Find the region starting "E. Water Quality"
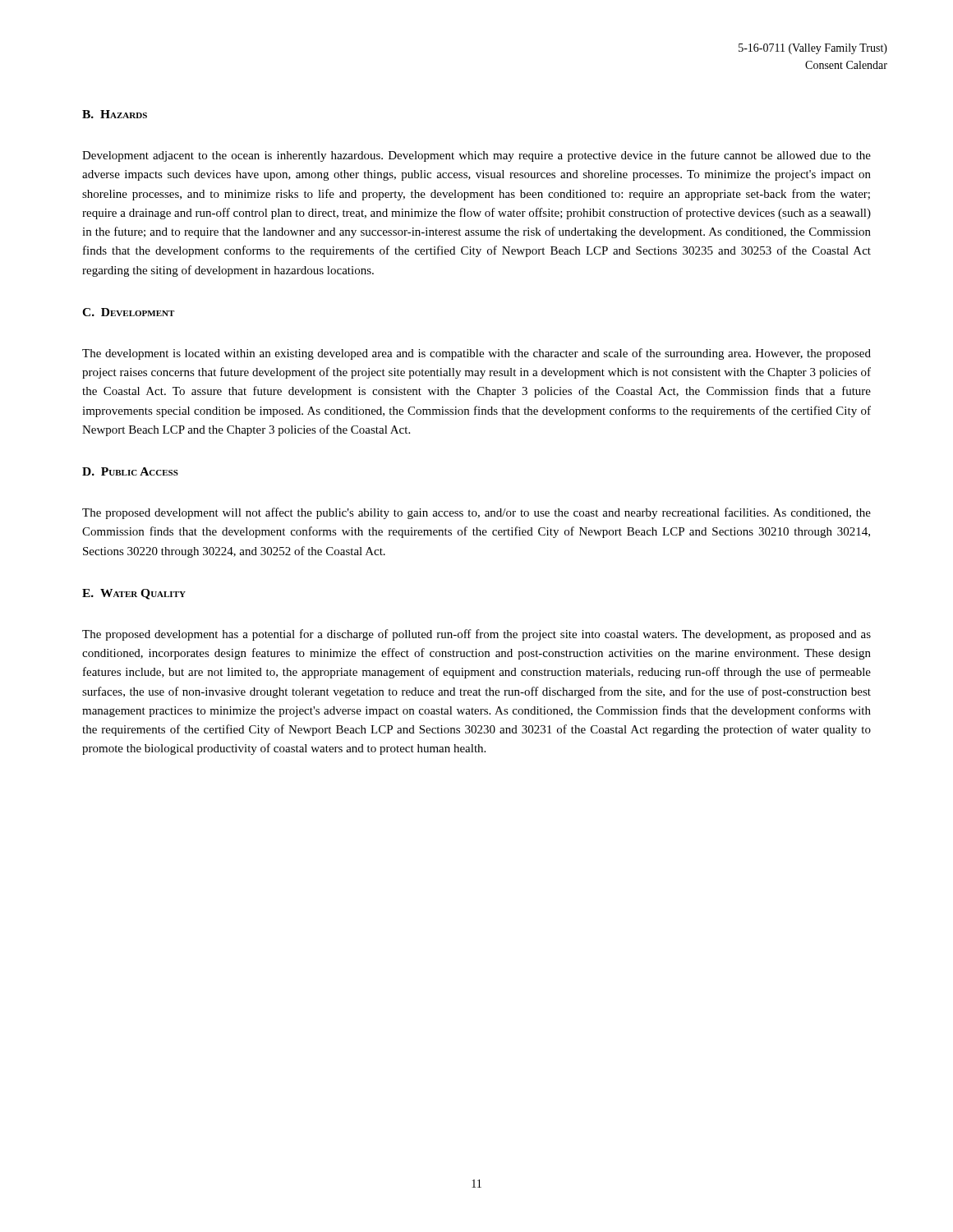Viewport: 953px width, 1232px height. coord(134,594)
